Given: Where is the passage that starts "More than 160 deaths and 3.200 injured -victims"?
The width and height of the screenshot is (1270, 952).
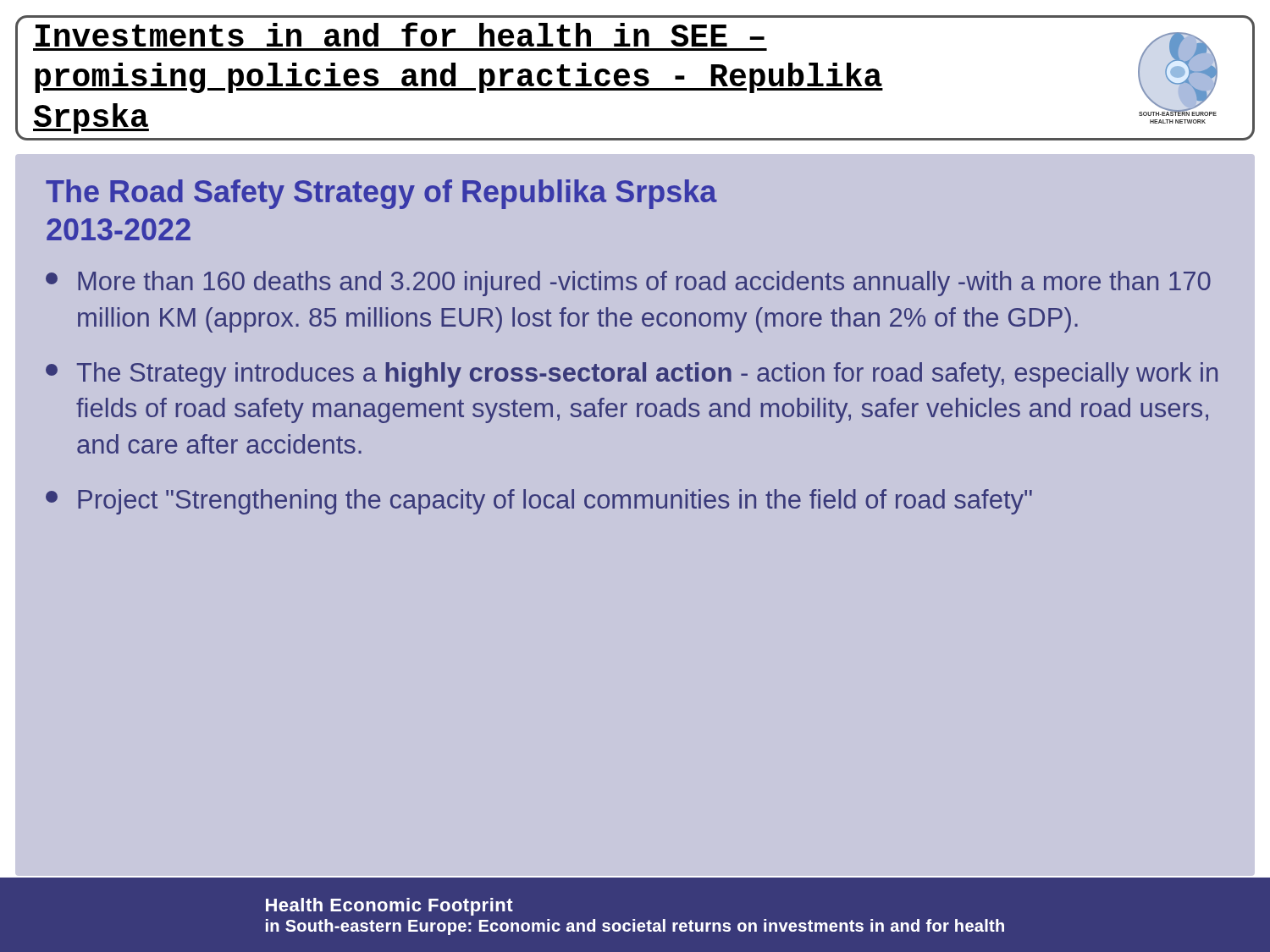Looking at the screenshot, I should [635, 300].
